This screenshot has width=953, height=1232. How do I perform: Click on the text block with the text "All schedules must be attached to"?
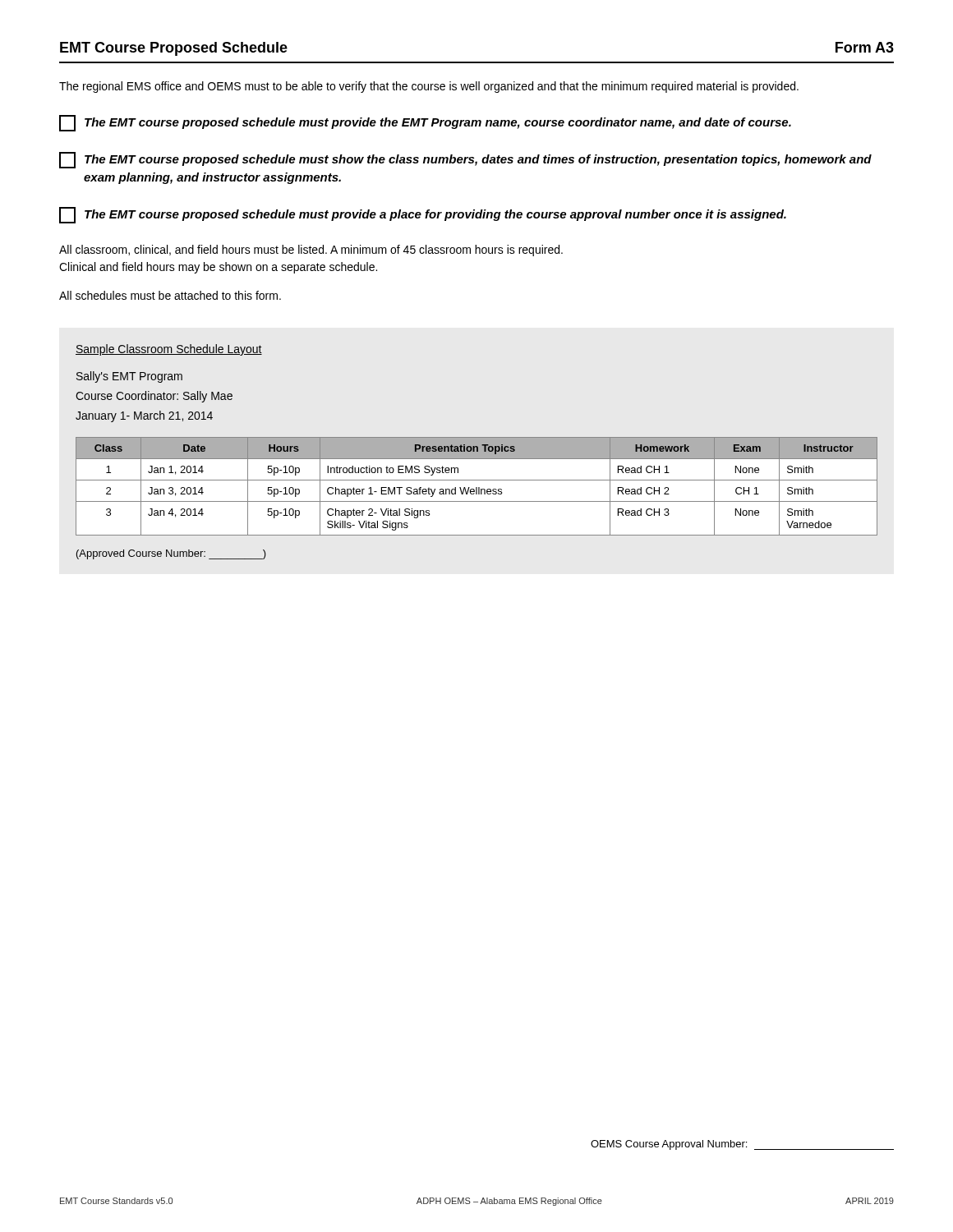[170, 296]
